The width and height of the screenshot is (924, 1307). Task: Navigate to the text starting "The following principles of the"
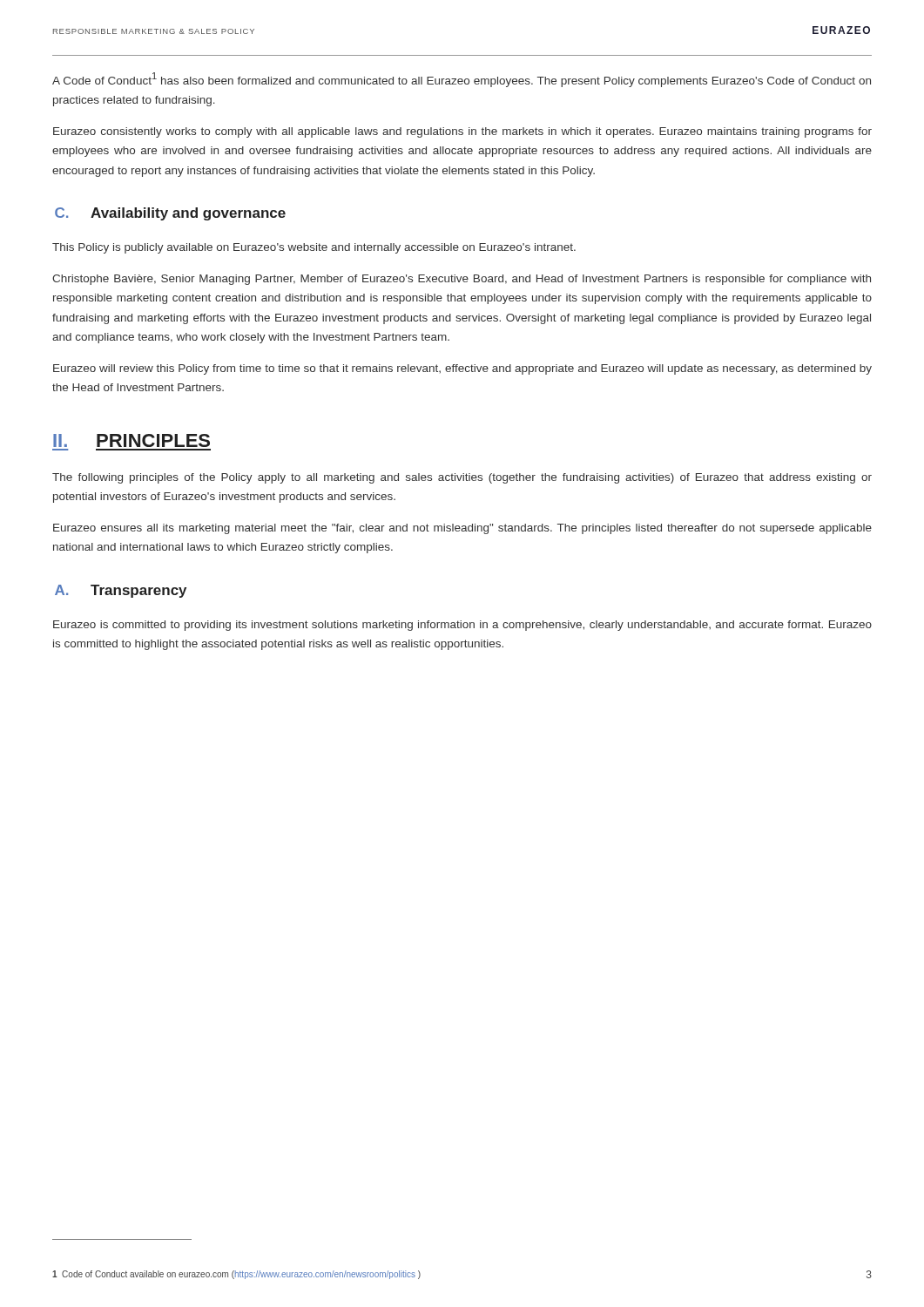[x=462, y=486]
